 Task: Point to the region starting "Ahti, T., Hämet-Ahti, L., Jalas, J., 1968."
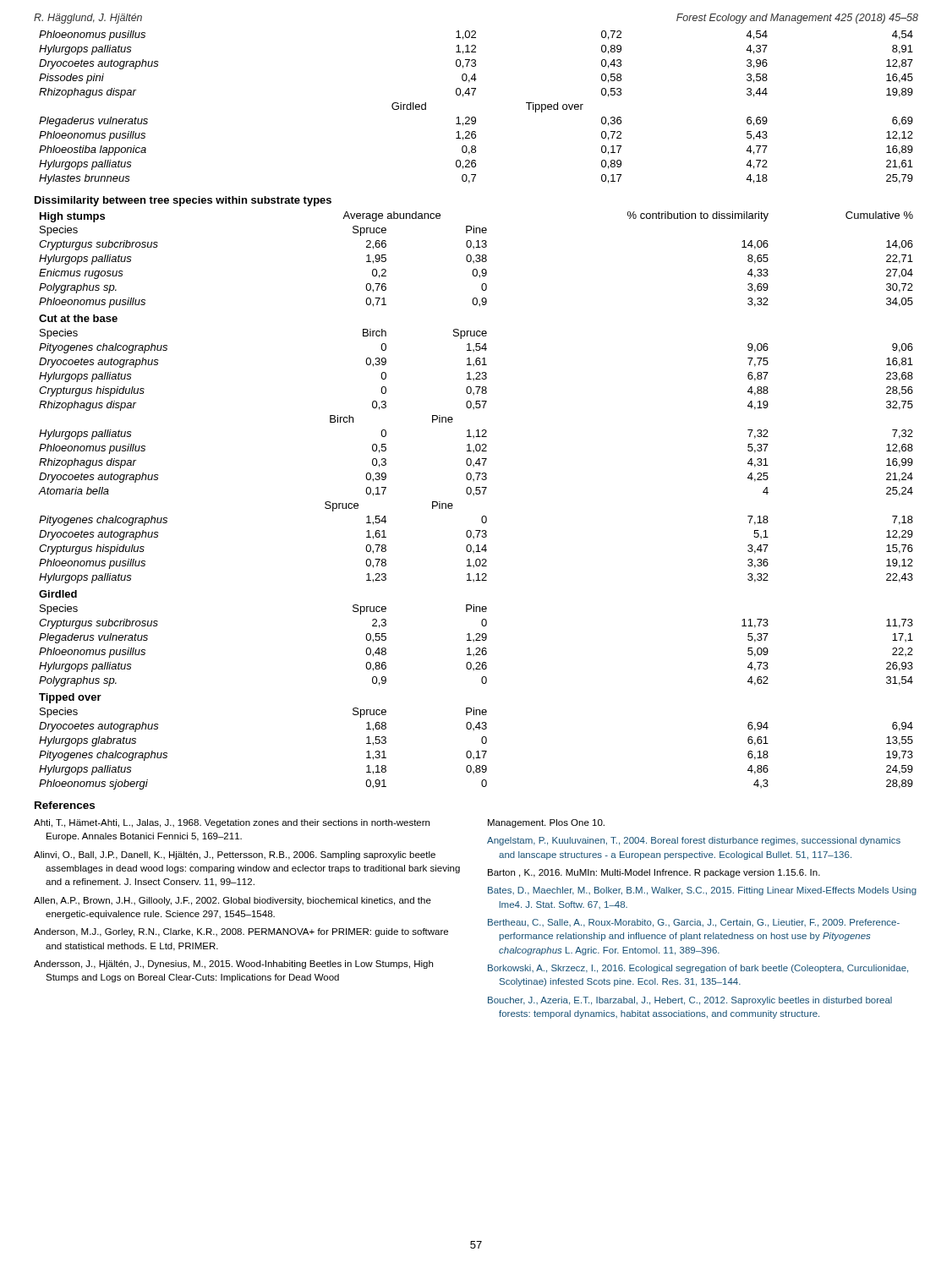click(232, 829)
